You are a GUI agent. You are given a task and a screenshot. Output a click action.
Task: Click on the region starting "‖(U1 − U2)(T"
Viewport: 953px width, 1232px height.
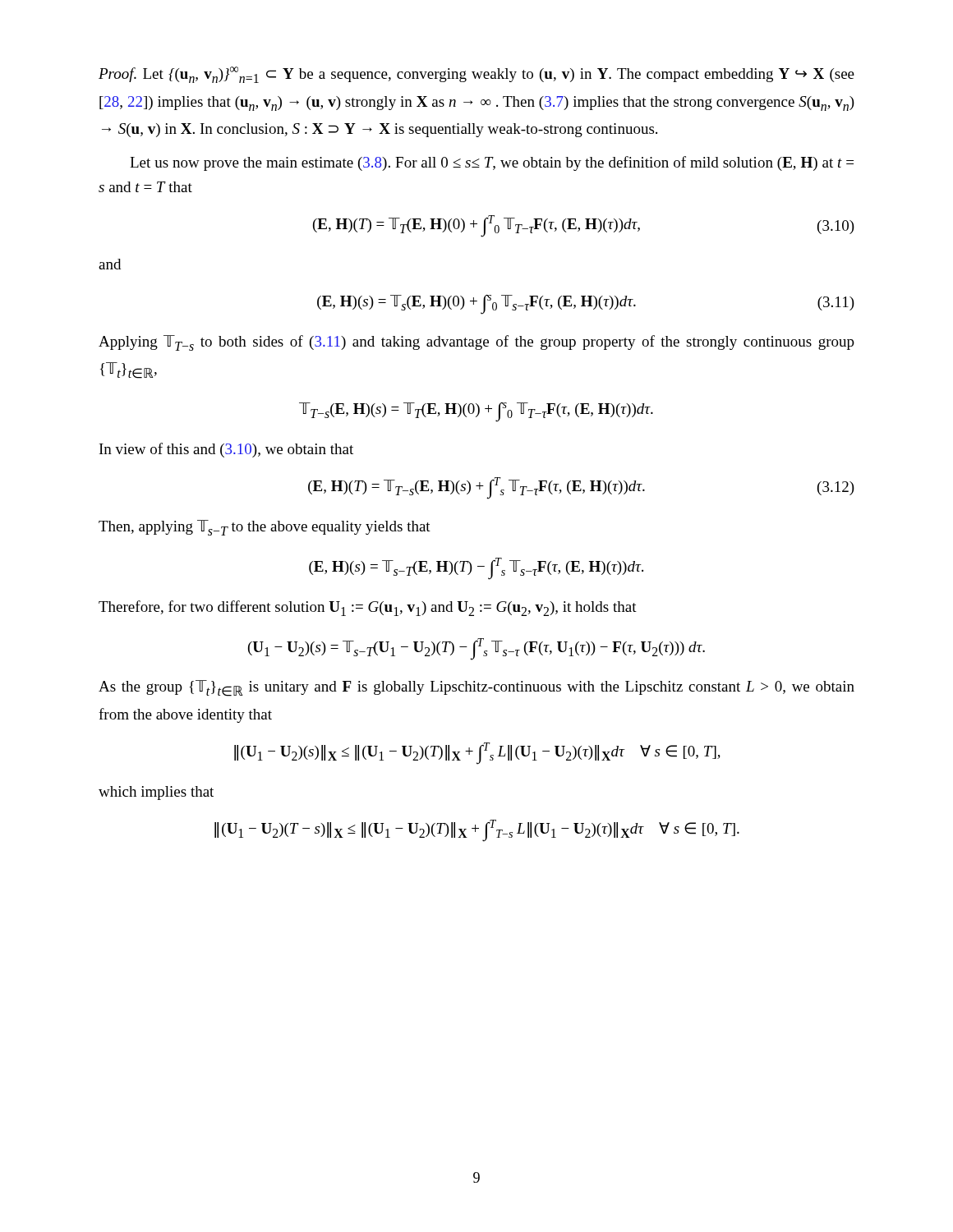pos(476,830)
